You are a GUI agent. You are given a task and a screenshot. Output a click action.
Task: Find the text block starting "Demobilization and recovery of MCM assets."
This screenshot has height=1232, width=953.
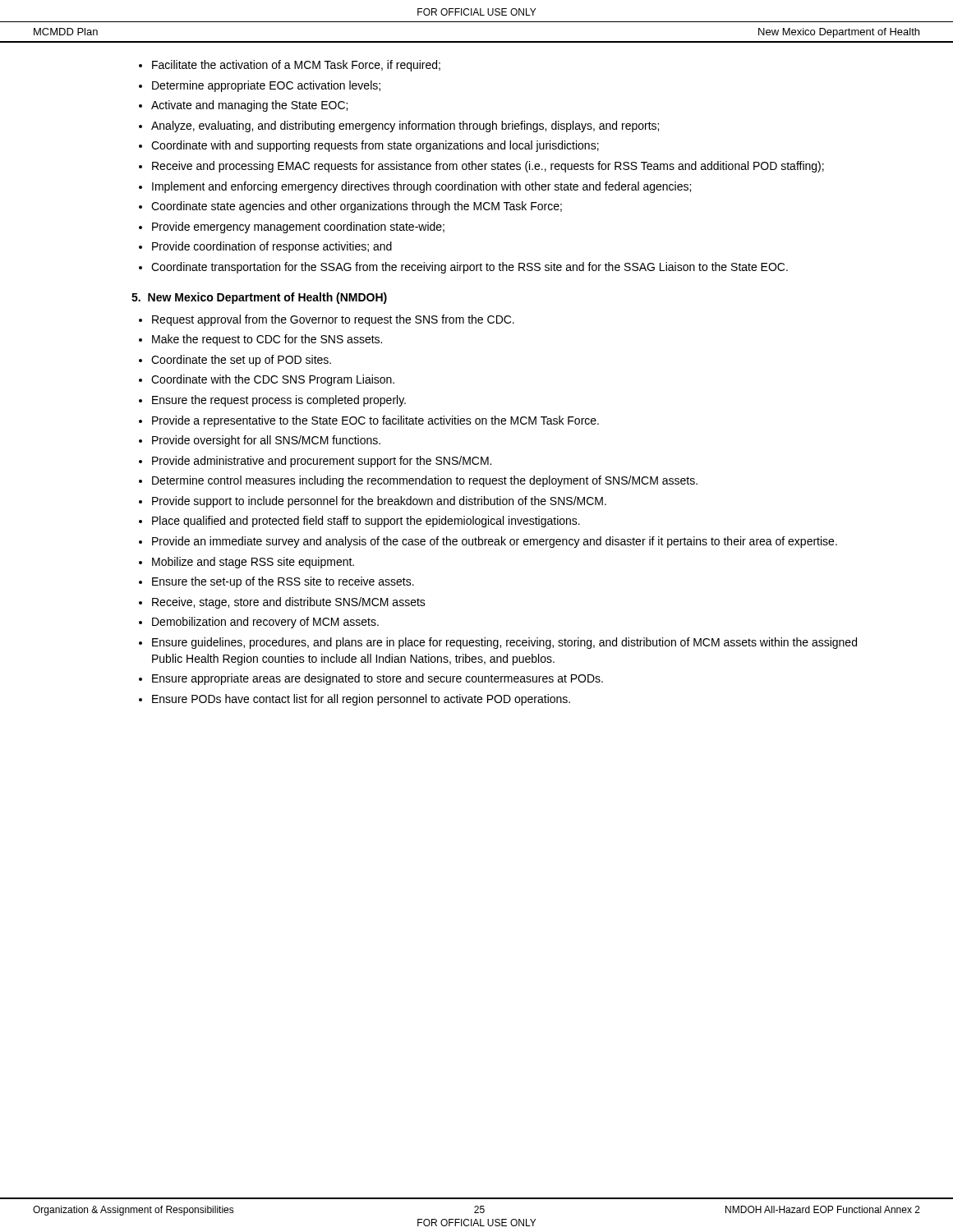(265, 622)
